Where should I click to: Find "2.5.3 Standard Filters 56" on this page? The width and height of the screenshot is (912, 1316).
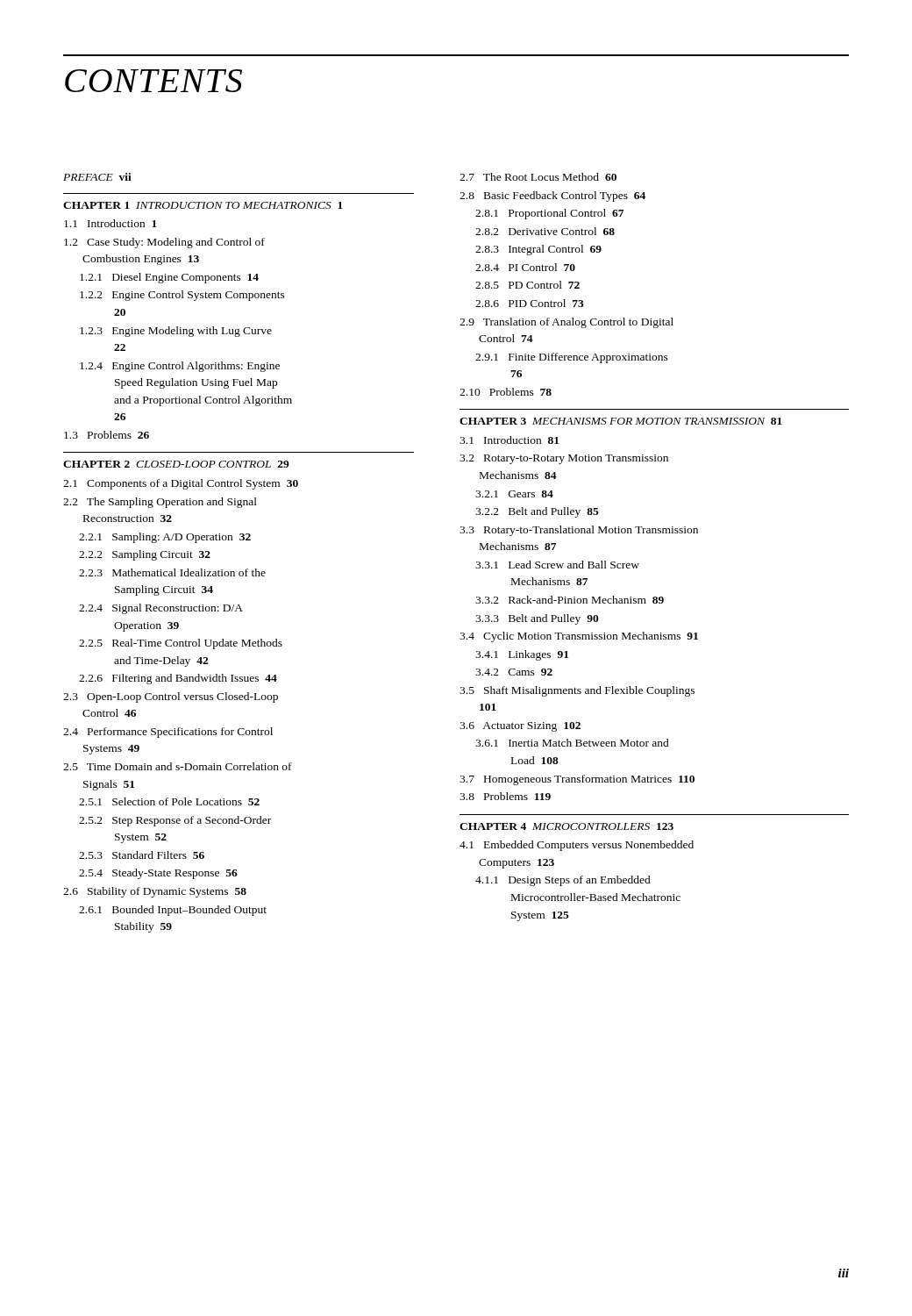(142, 855)
